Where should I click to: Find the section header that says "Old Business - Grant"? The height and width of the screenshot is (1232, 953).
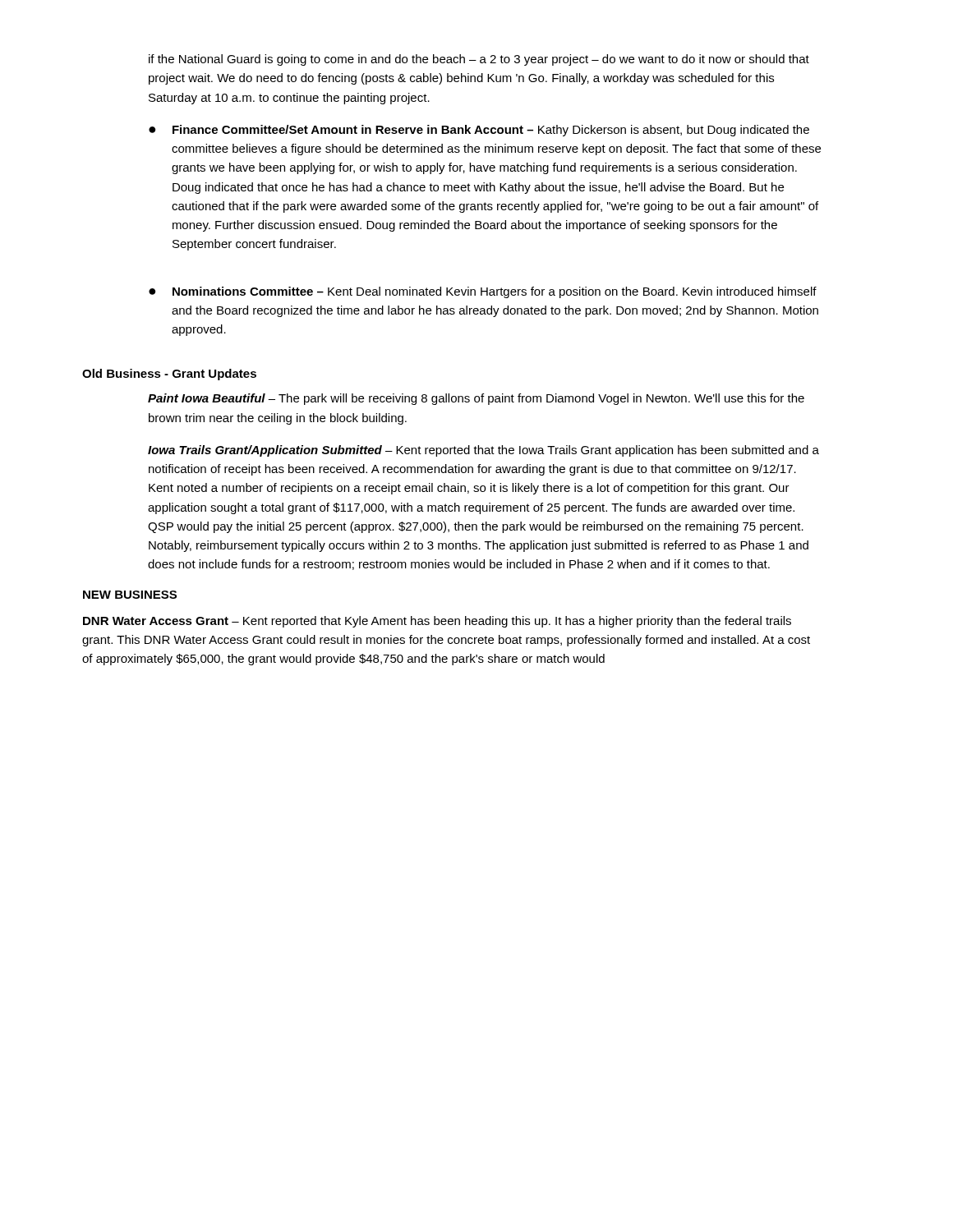click(169, 373)
